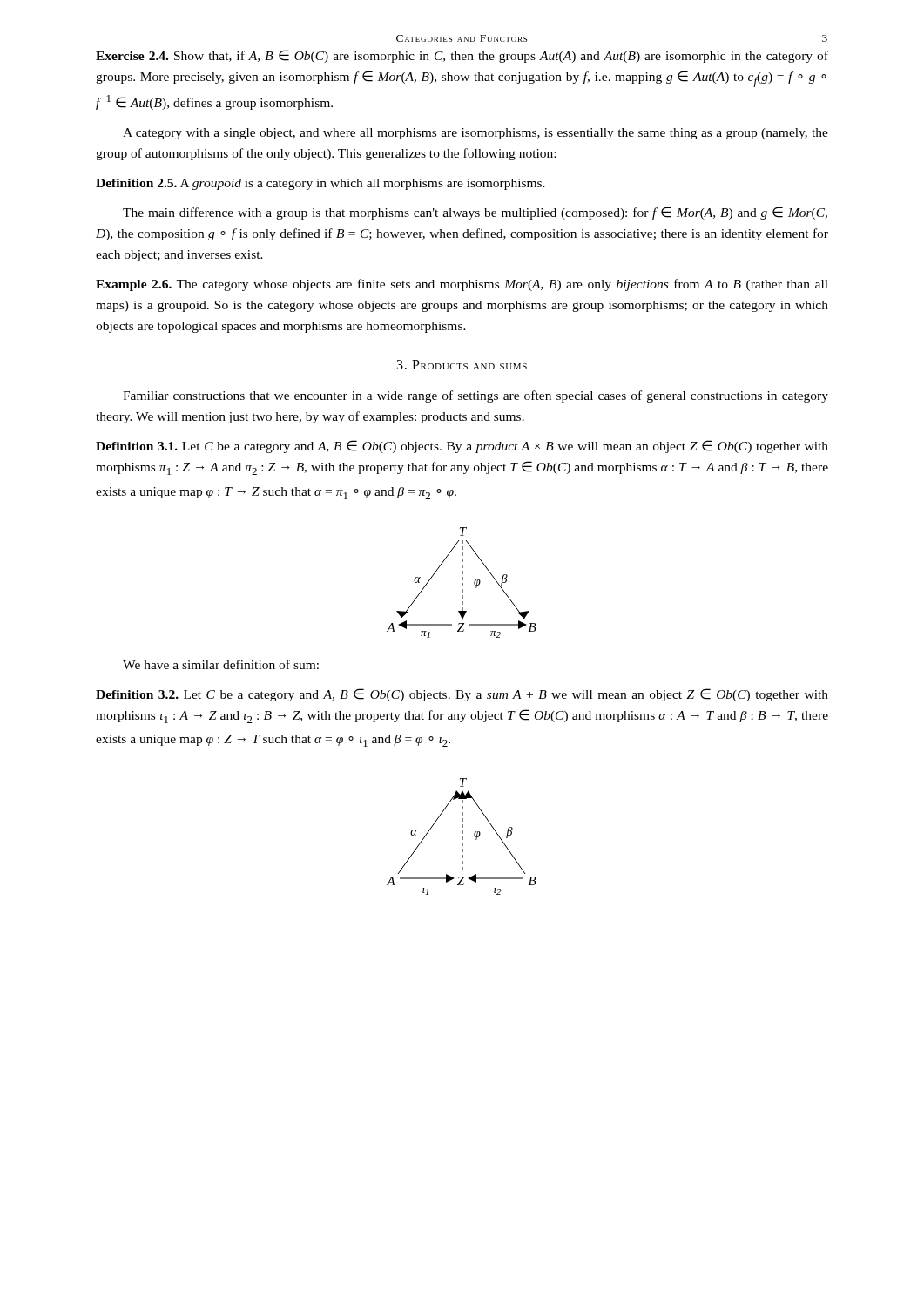Select the text block containing "Familiar constructions that we encounter in a"
Viewport: 924px width, 1307px height.
tap(462, 406)
